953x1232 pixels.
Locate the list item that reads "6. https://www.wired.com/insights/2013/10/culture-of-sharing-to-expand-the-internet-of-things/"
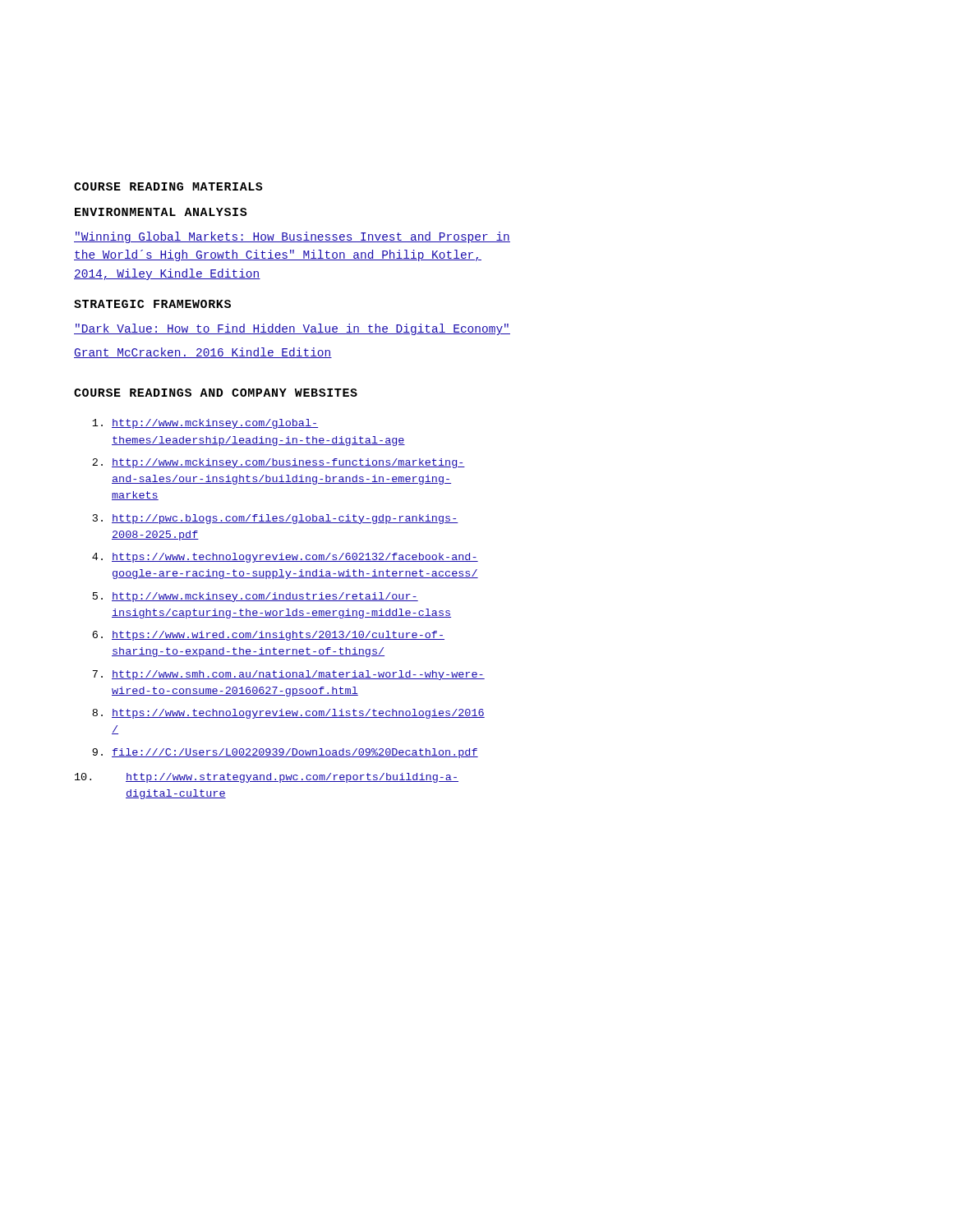pyautogui.click(x=259, y=644)
